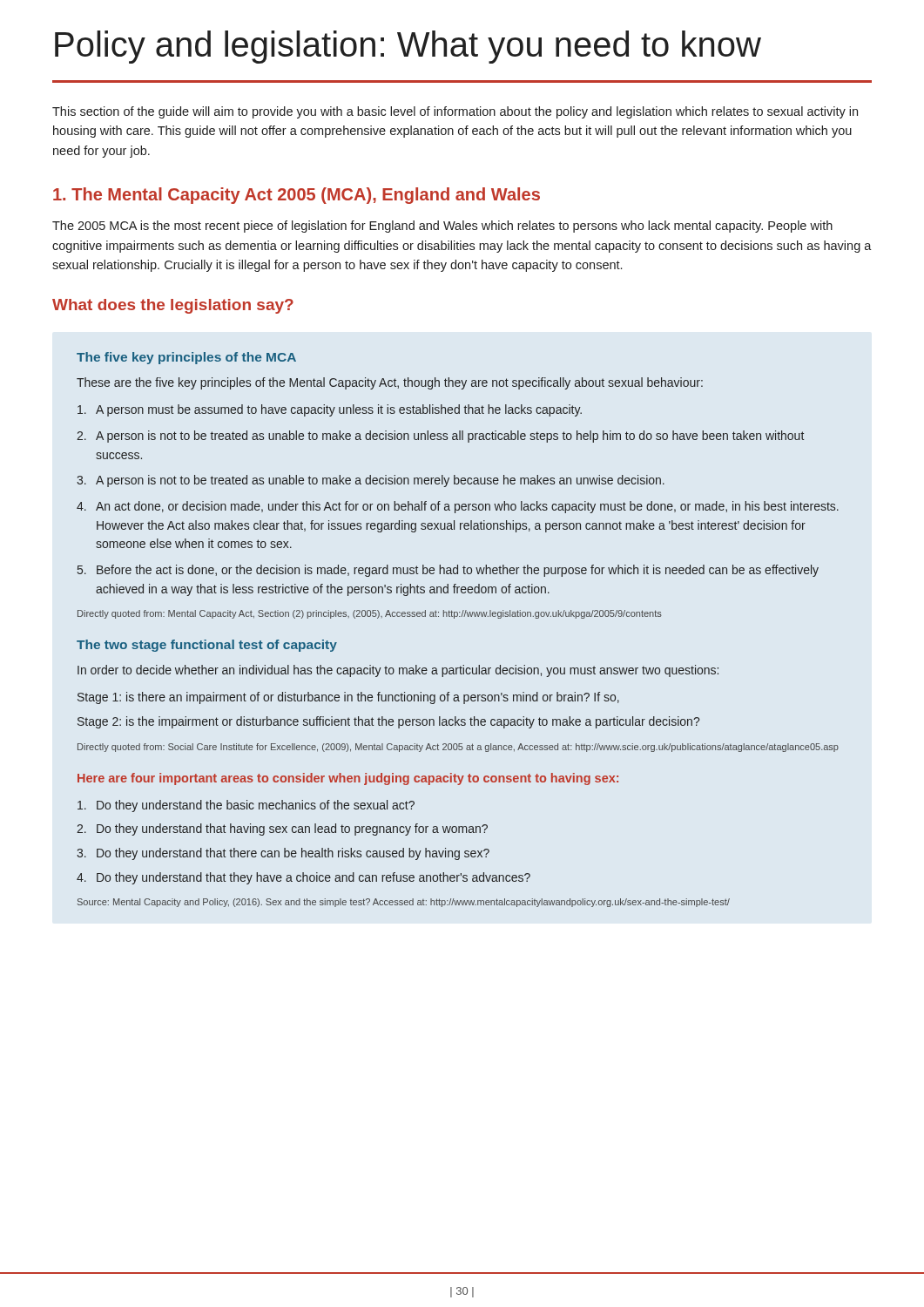Find the block on this page that starts "These are the five key principles of"

(390, 382)
